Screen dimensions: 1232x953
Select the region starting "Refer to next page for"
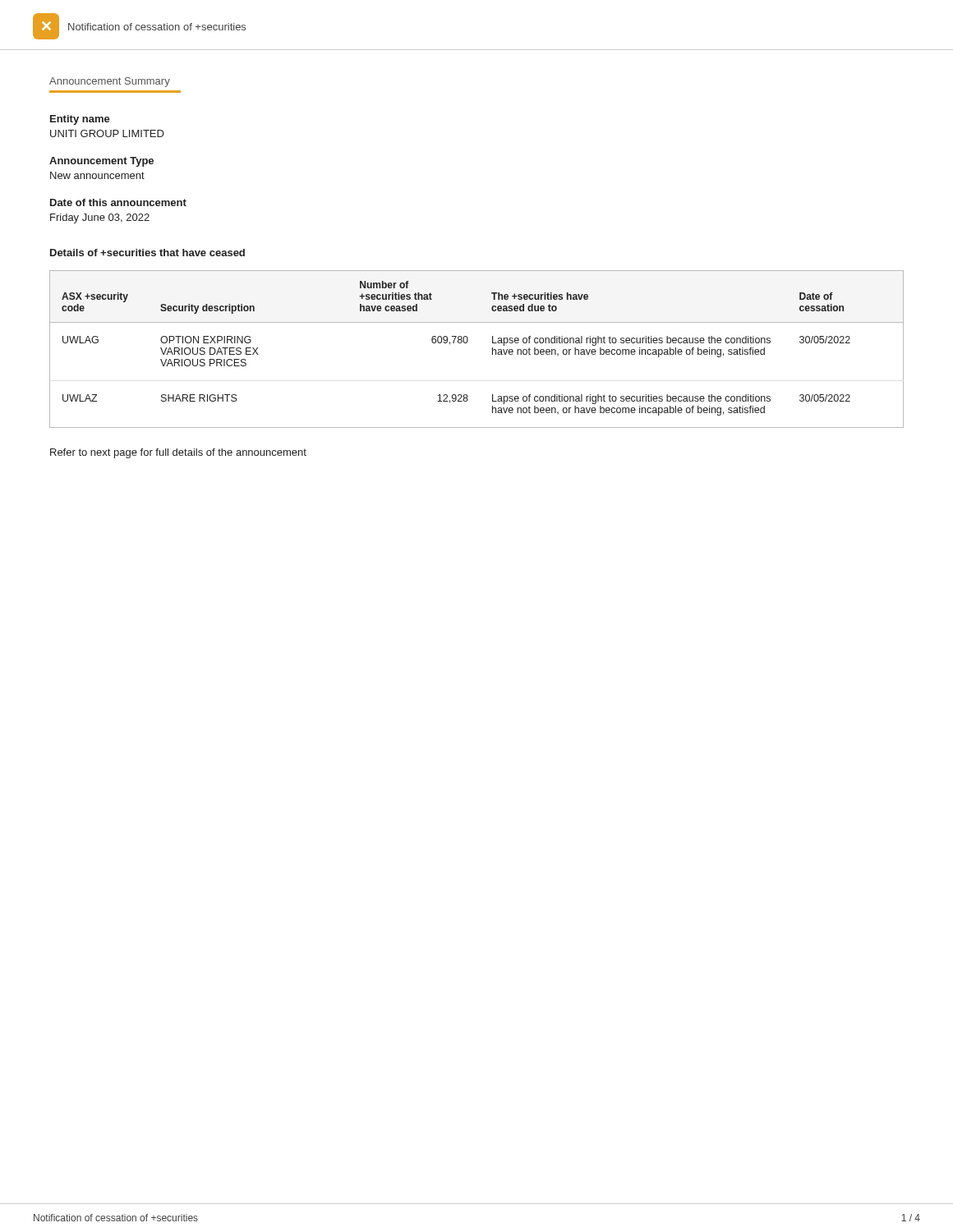[x=178, y=452]
